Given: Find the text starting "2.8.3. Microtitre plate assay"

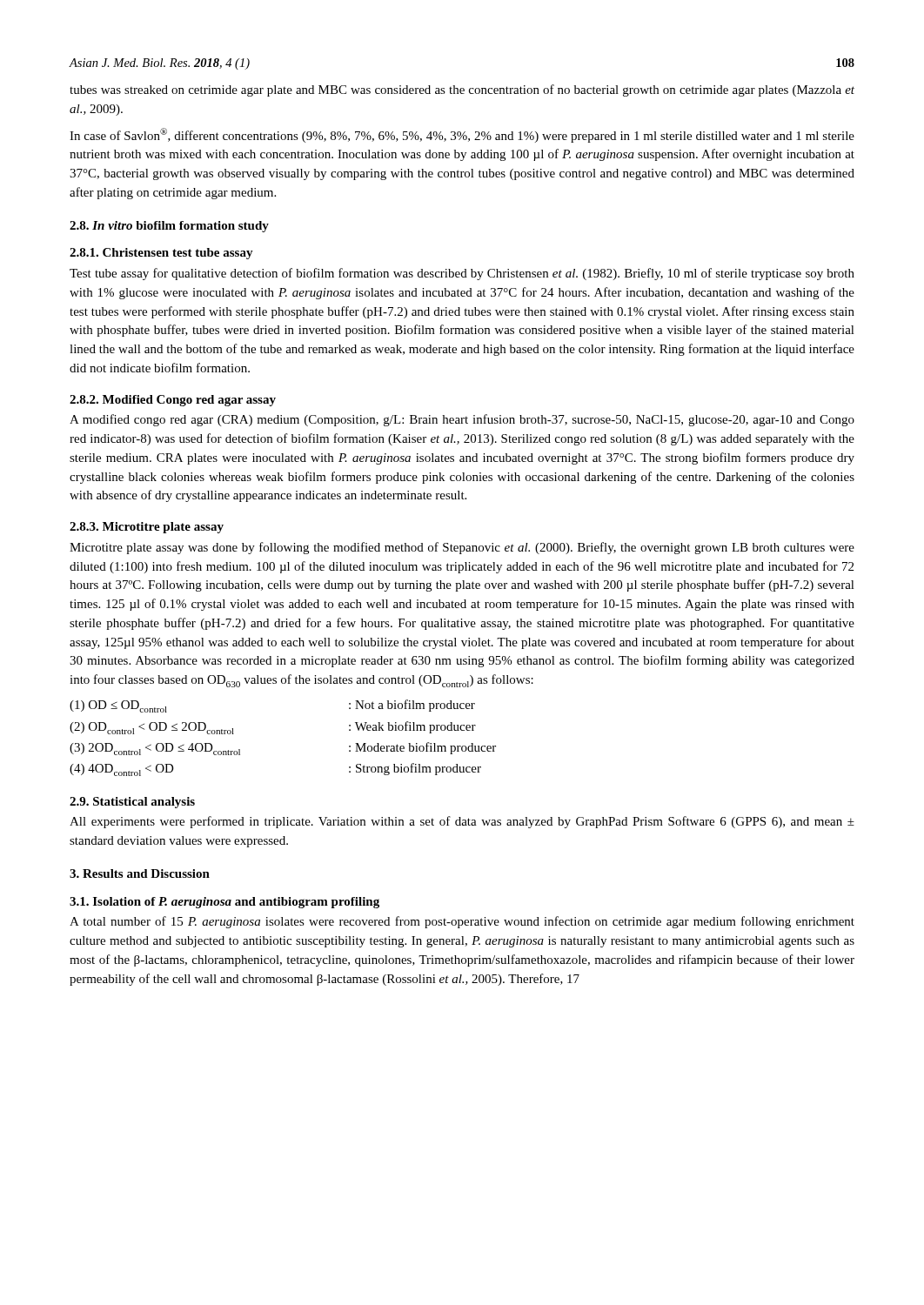Looking at the screenshot, I should point(147,526).
